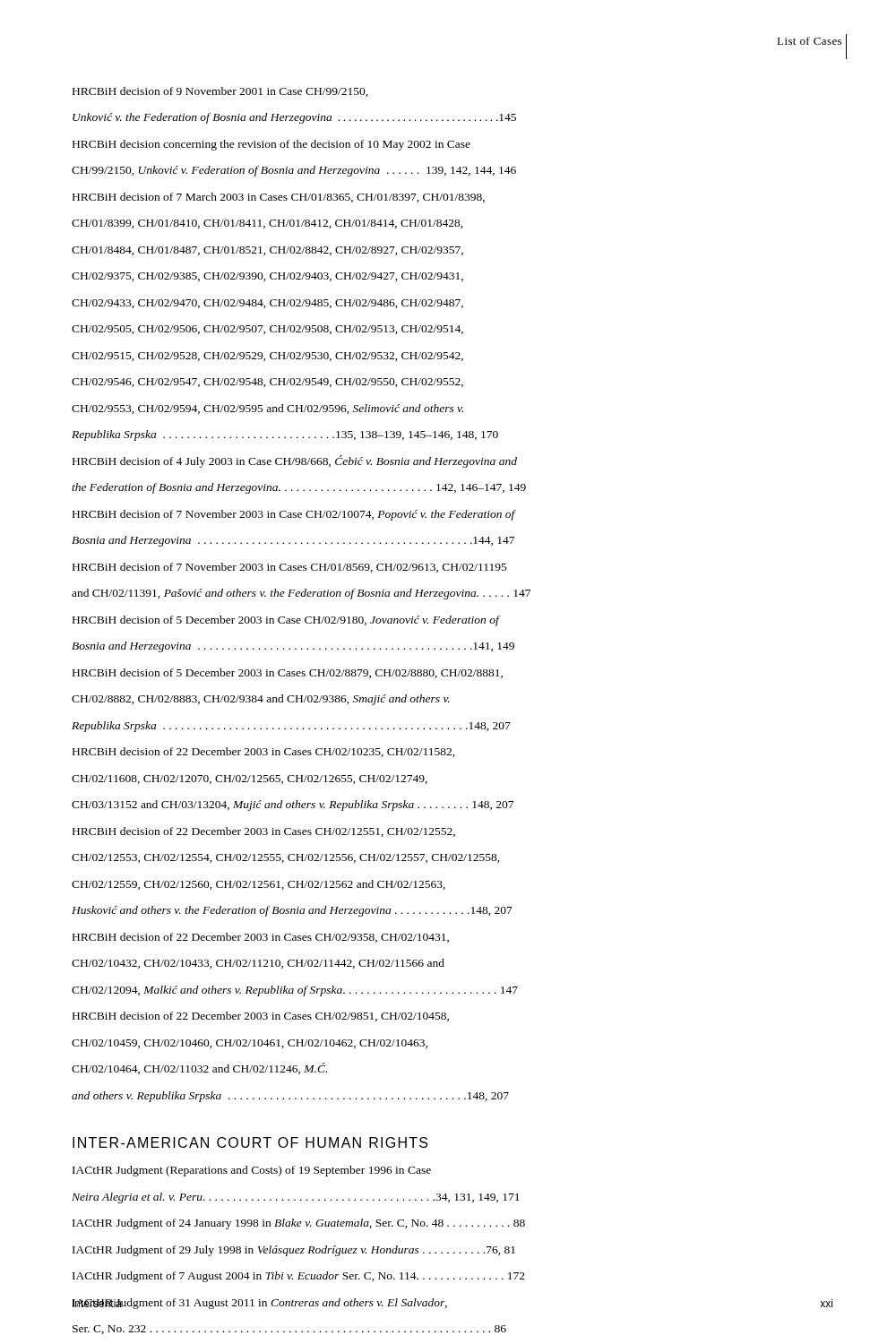The height and width of the screenshot is (1344, 896).
Task: Where is the passage that starts "IACtHR Judgment of 29"?
Action: pos(452,1249)
